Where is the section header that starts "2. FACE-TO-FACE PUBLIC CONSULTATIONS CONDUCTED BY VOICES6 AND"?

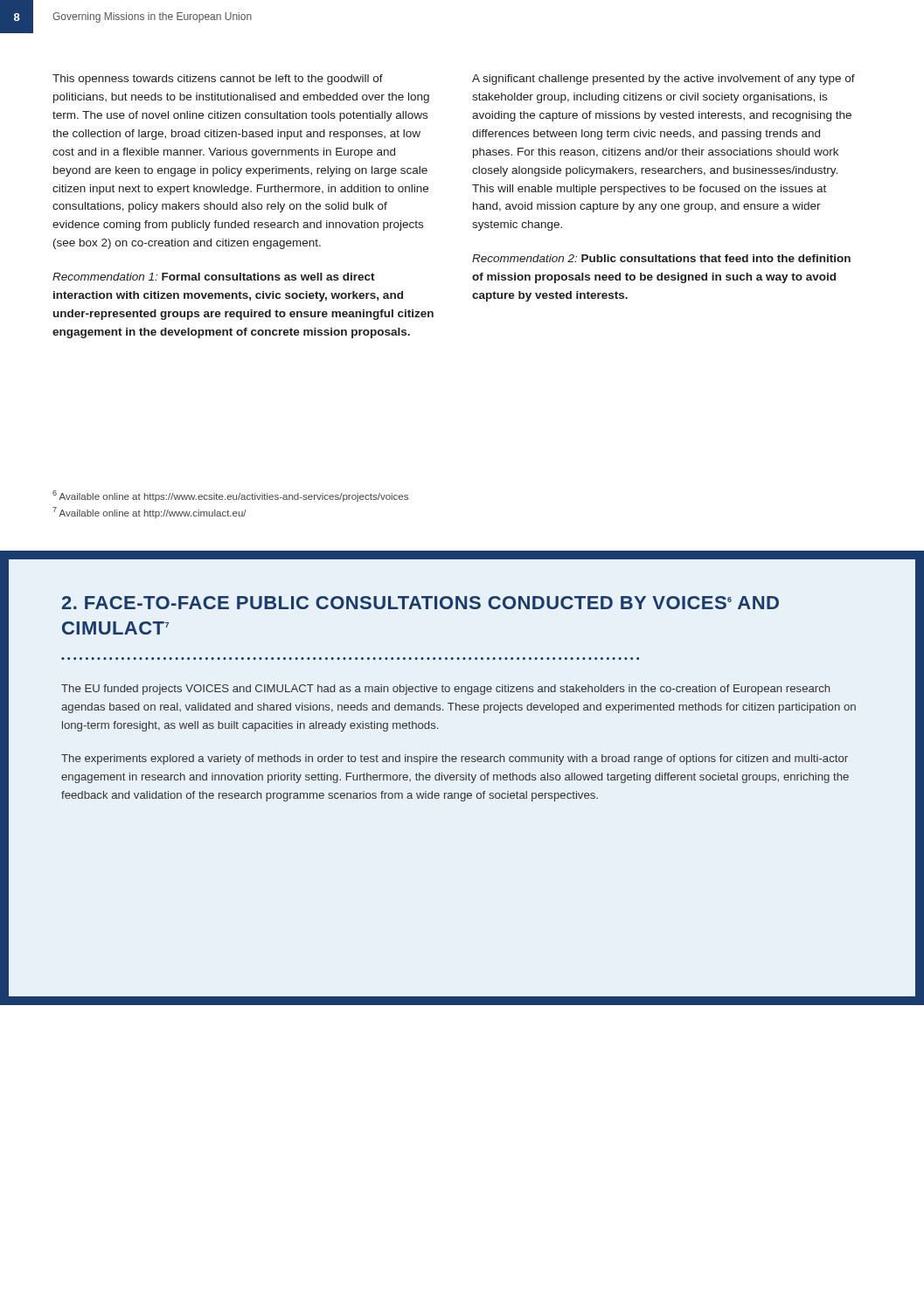pyautogui.click(x=462, y=616)
